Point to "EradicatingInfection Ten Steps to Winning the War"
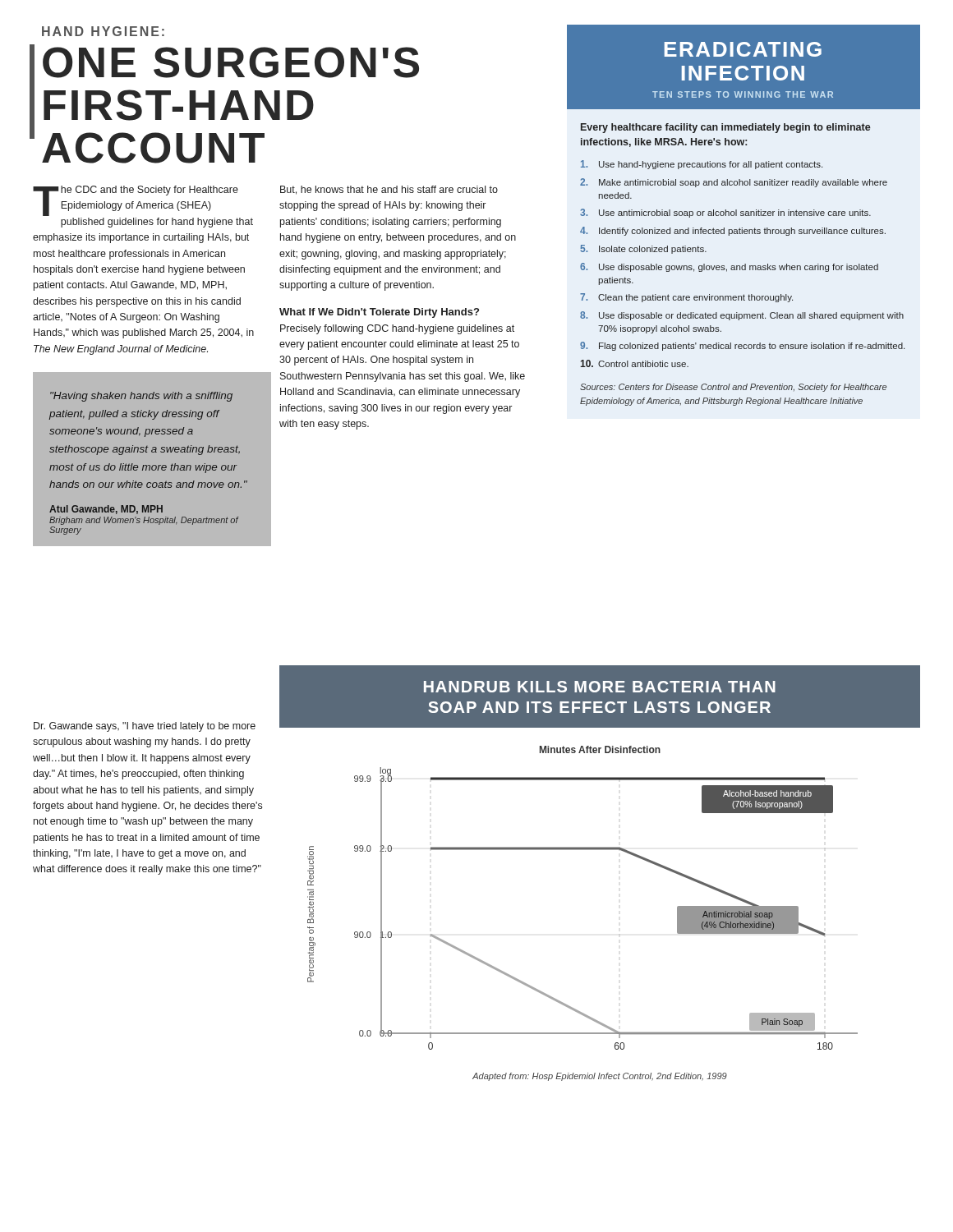Image resolution: width=953 pixels, height=1232 pixels. 743,68
